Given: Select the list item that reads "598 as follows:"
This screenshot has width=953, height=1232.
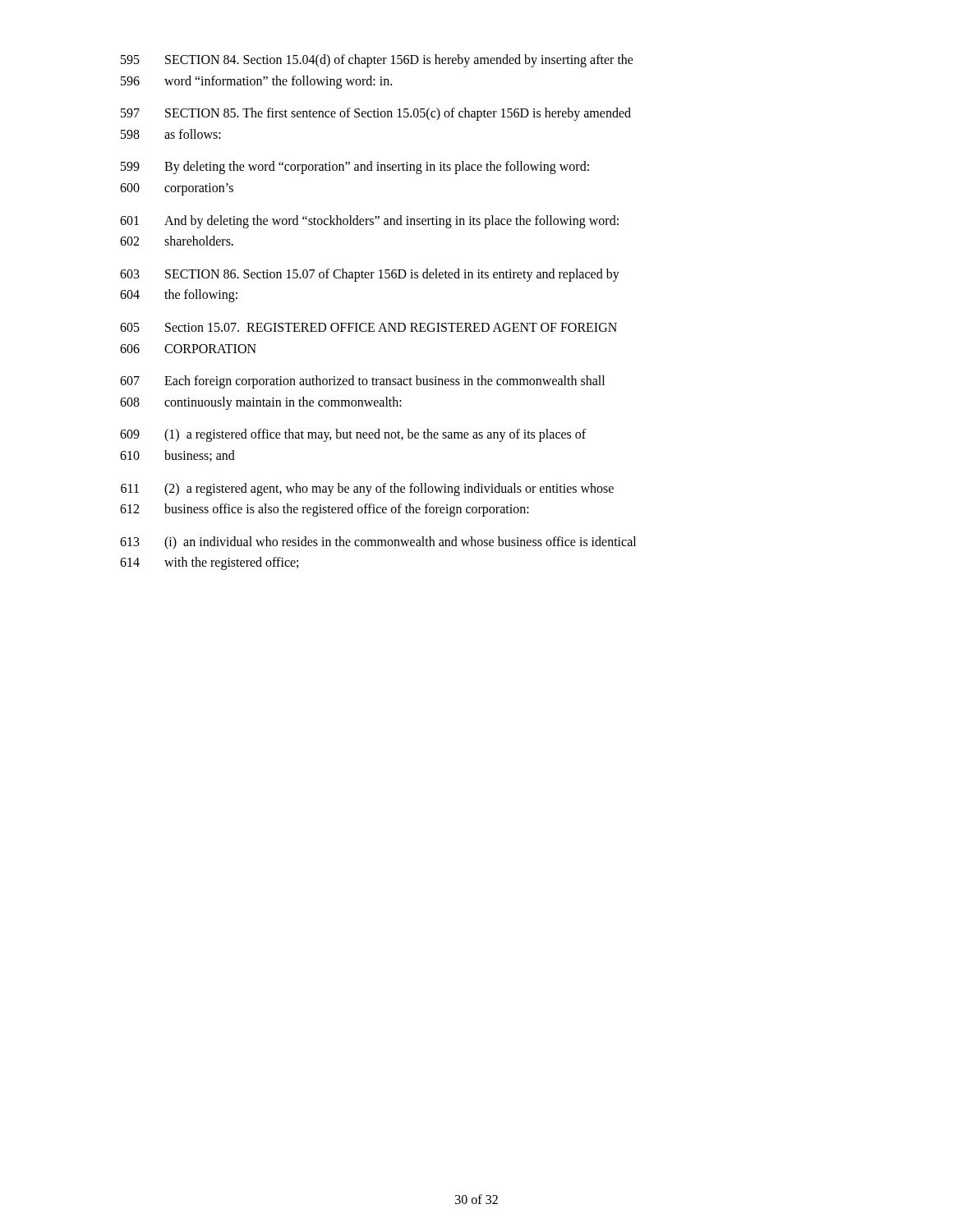Looking at the screenshot, I should point(171,134).
